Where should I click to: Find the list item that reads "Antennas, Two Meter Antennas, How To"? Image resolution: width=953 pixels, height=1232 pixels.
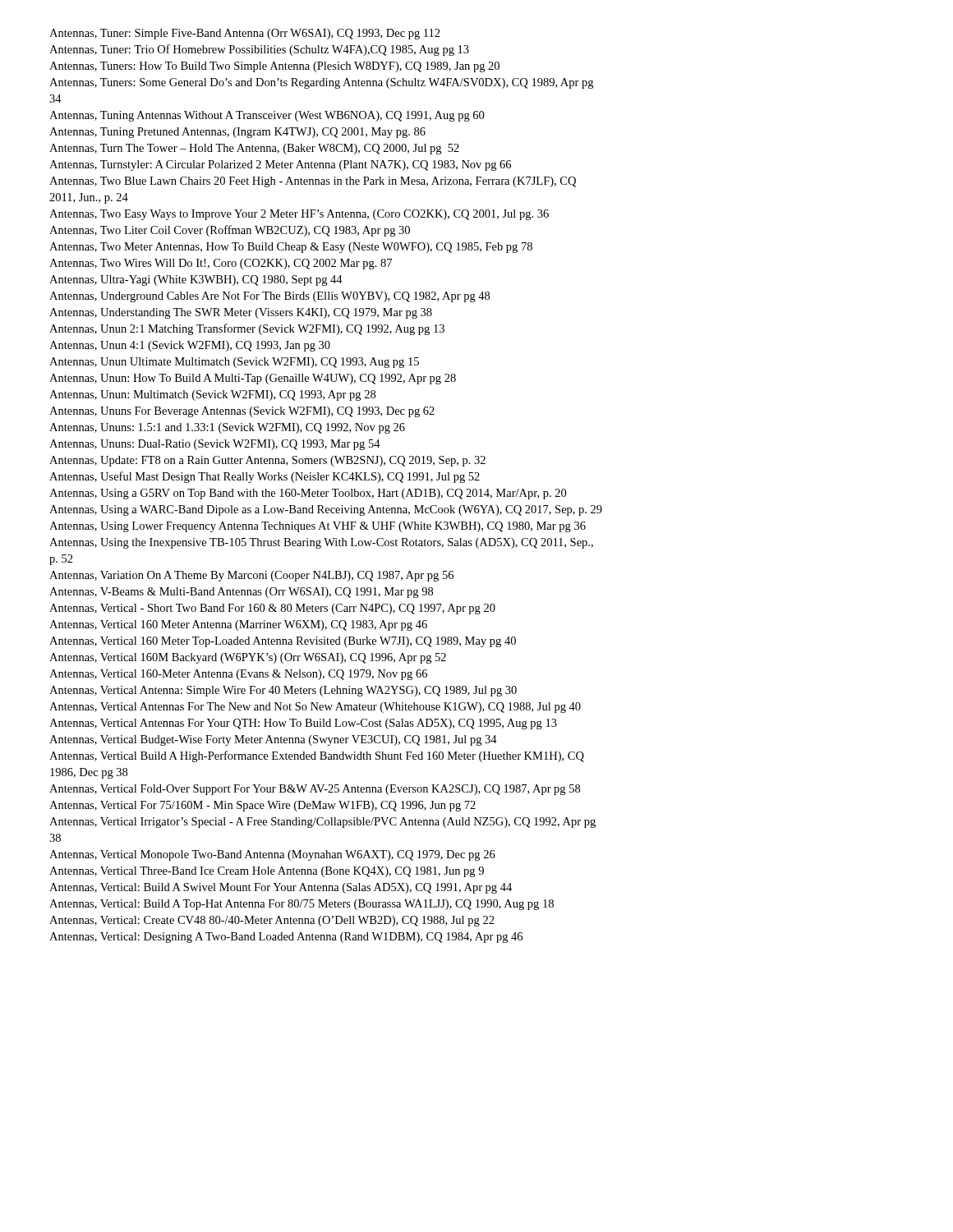291,246
